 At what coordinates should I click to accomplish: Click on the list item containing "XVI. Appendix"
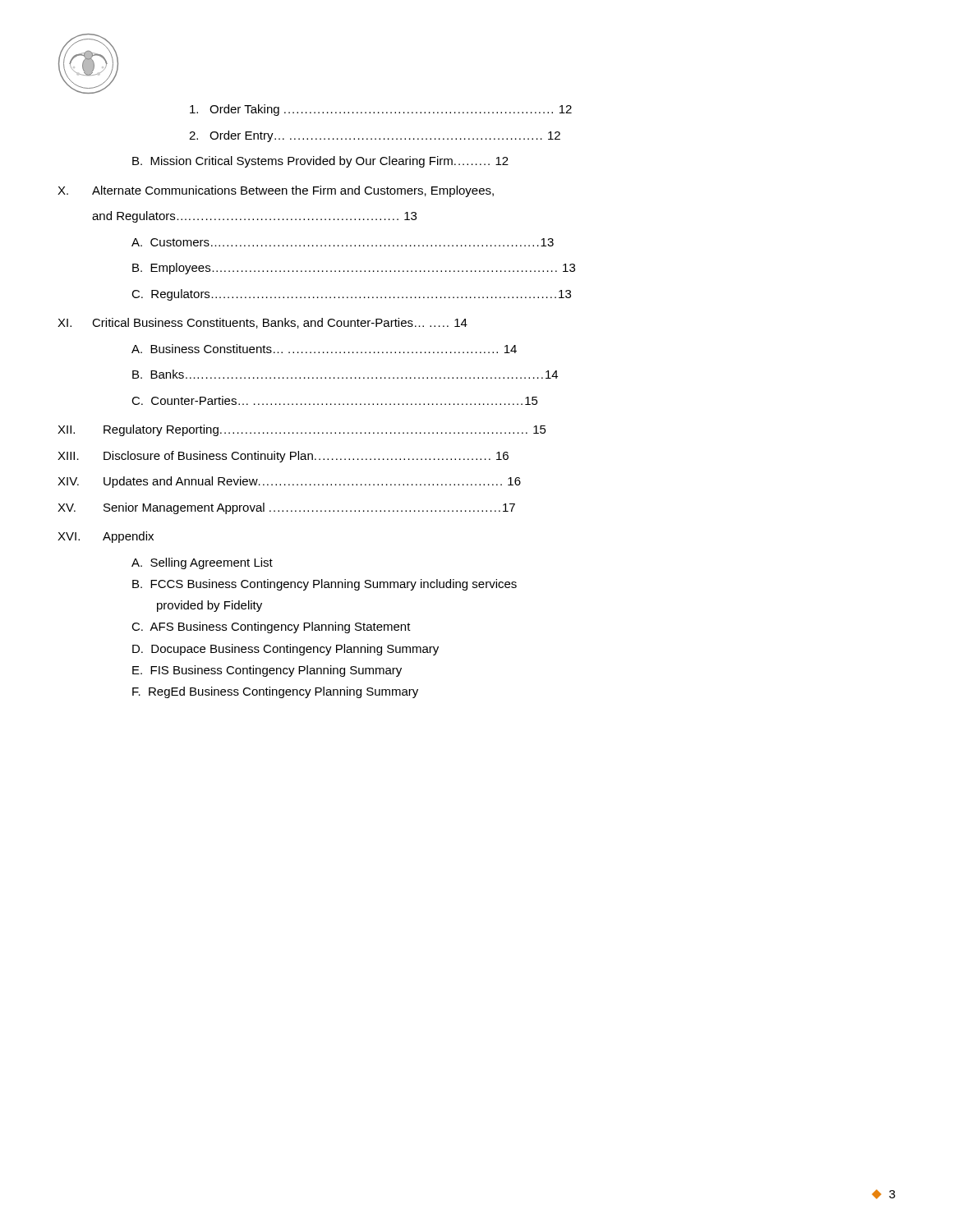(106, 537)
